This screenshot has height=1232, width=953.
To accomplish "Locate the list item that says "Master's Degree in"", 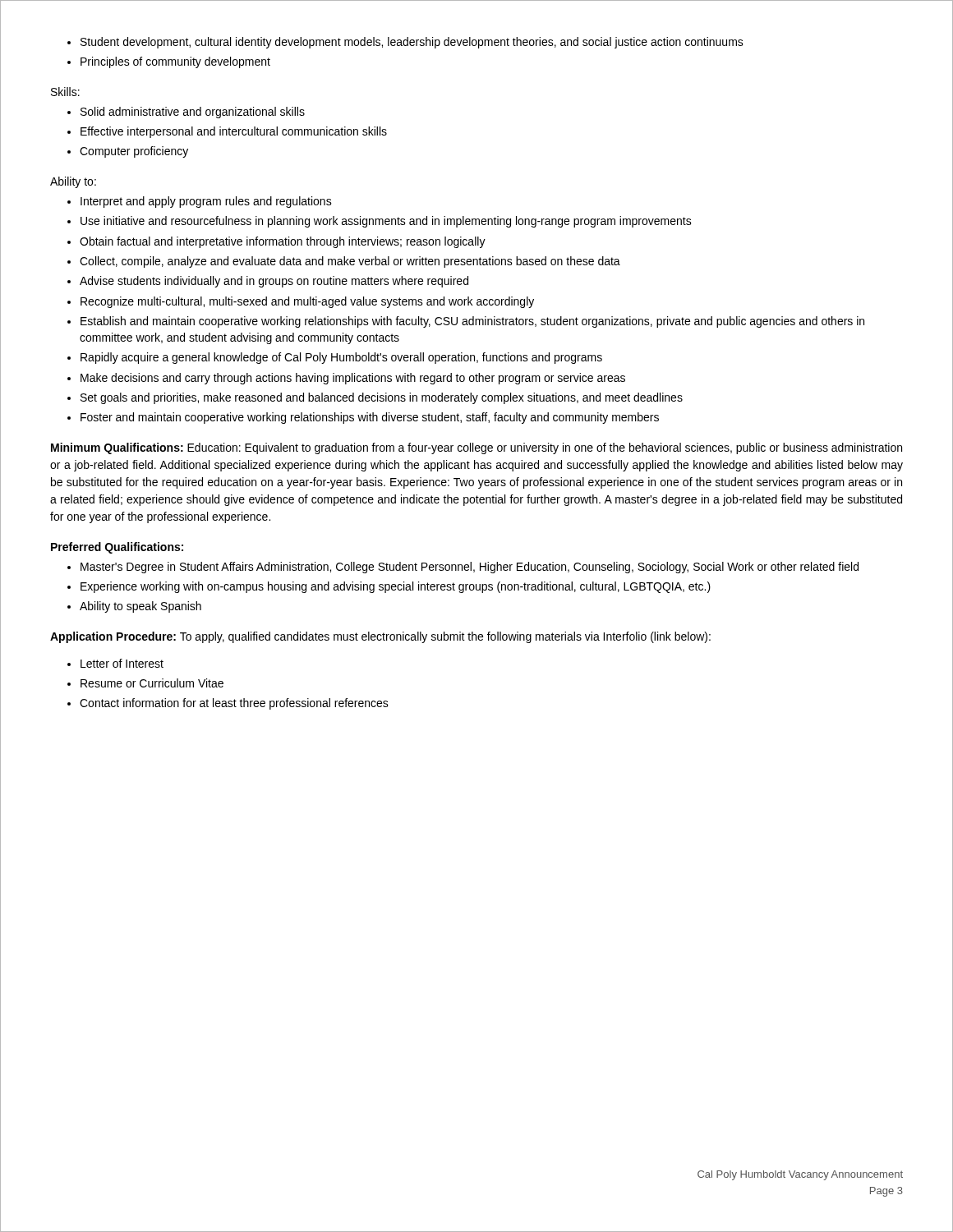I will (x=476, y=586).
